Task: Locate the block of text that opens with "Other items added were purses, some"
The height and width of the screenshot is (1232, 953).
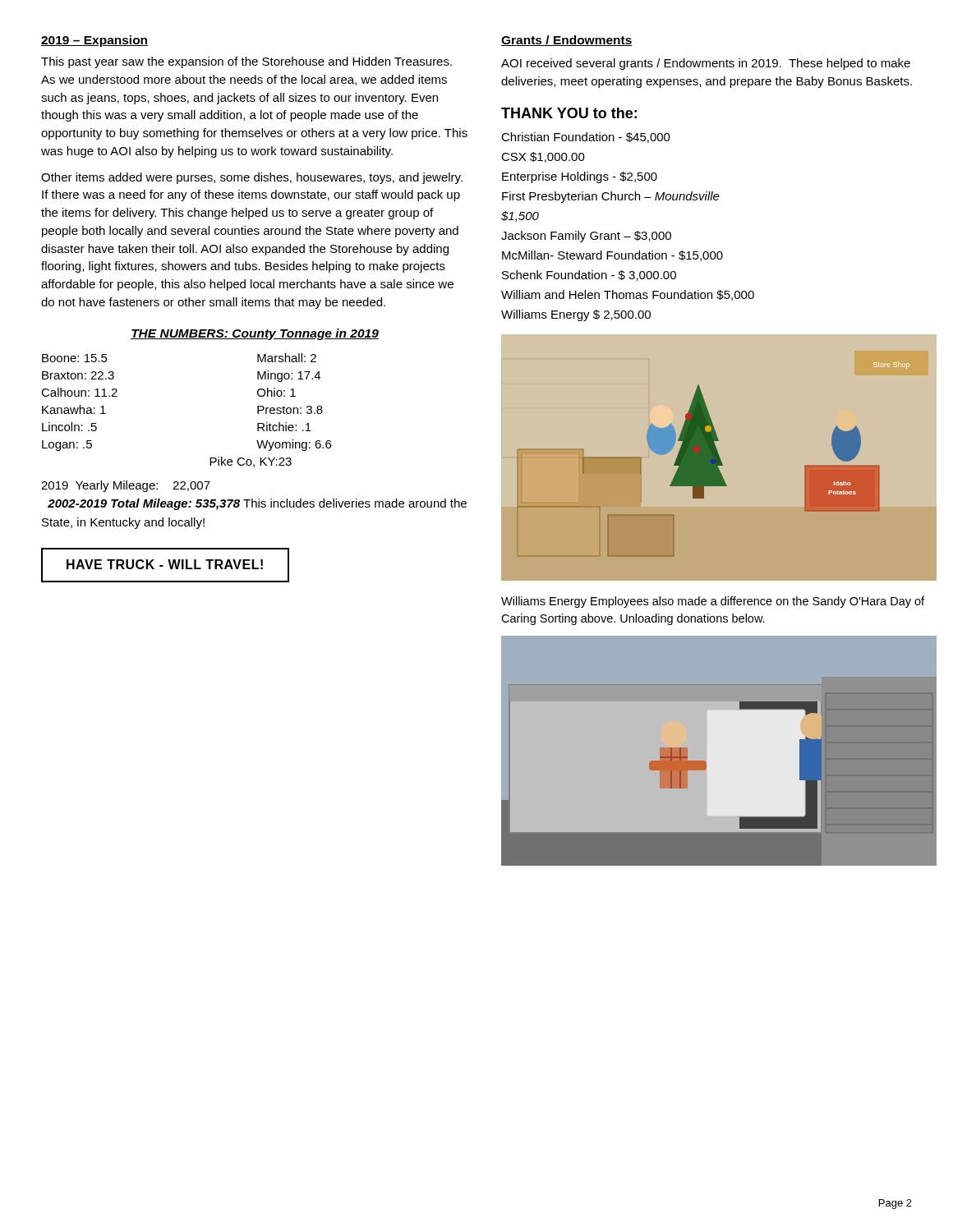Action: 252,239
